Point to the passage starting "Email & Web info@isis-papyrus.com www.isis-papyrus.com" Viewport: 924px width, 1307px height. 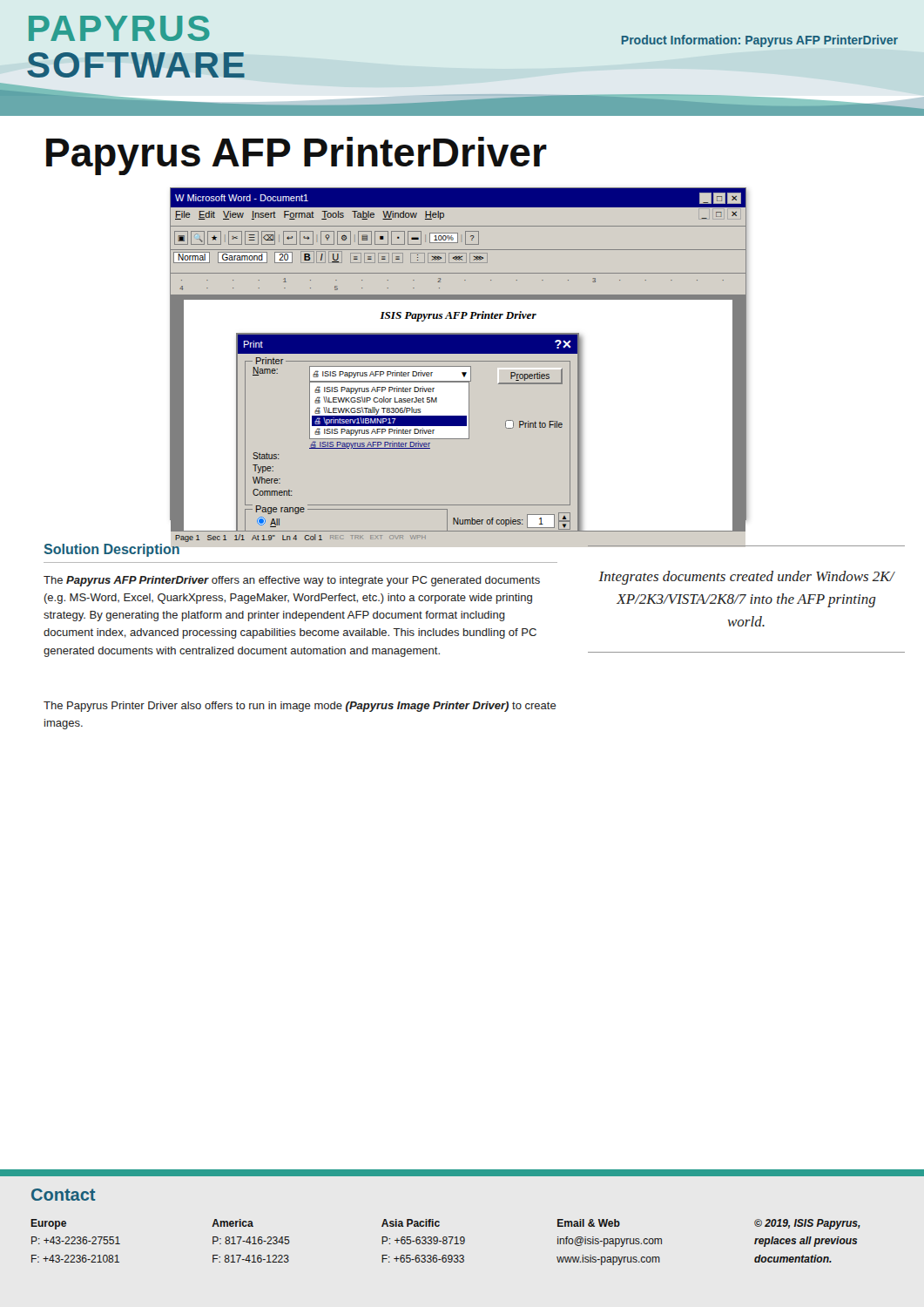coord(610,1241)
